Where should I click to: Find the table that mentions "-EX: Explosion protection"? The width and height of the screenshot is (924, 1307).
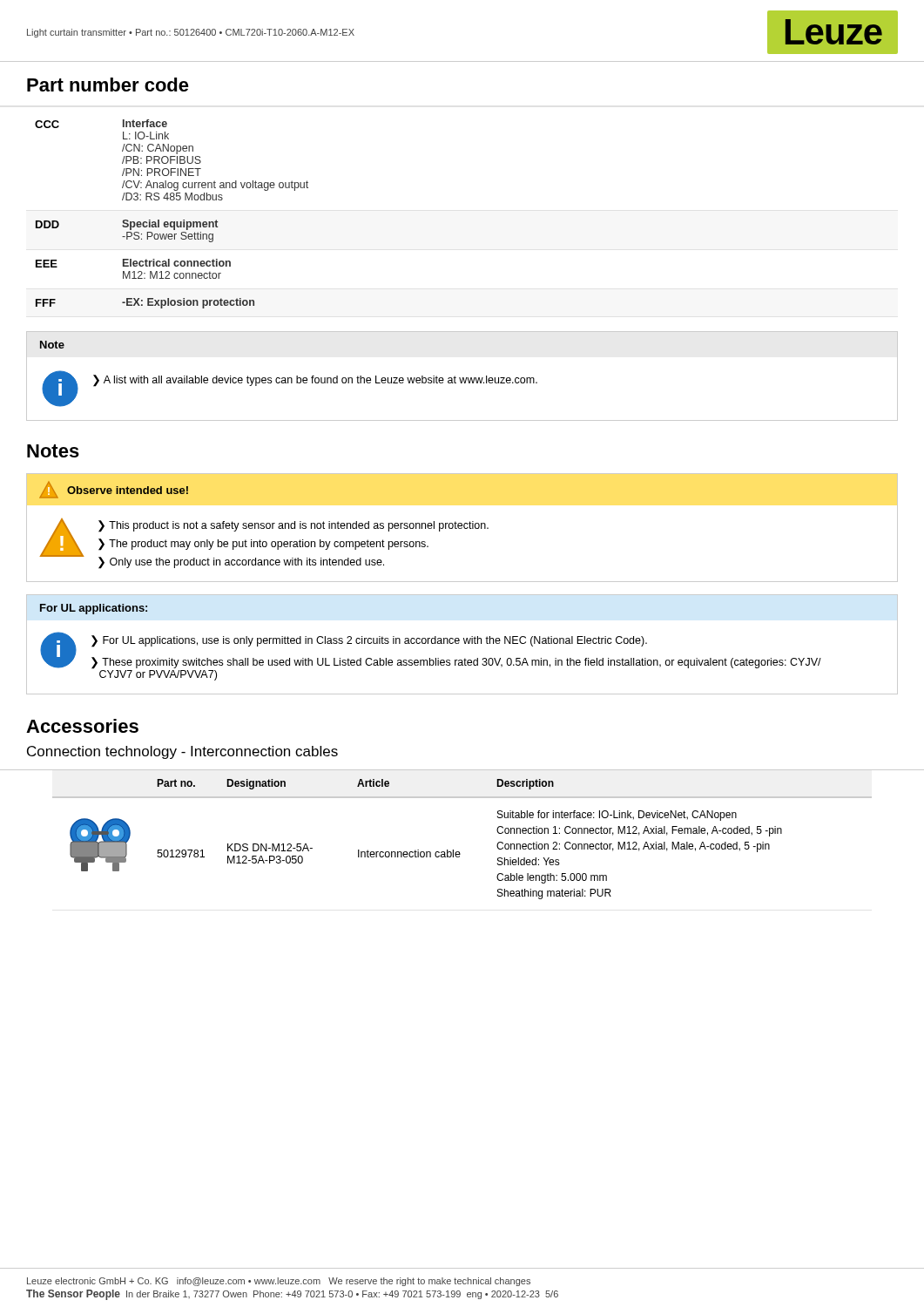462,214
